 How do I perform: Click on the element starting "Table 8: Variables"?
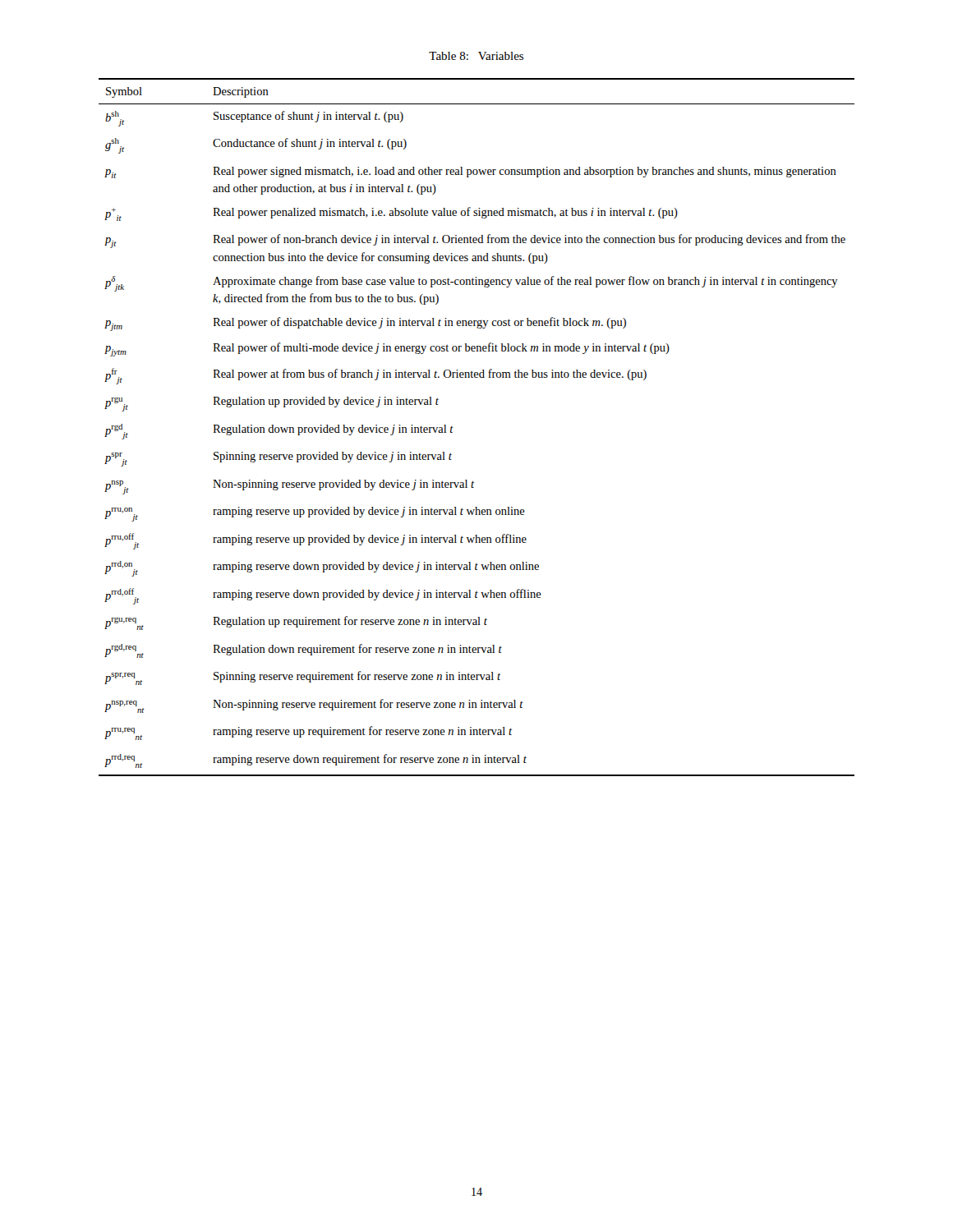point(476,56)
